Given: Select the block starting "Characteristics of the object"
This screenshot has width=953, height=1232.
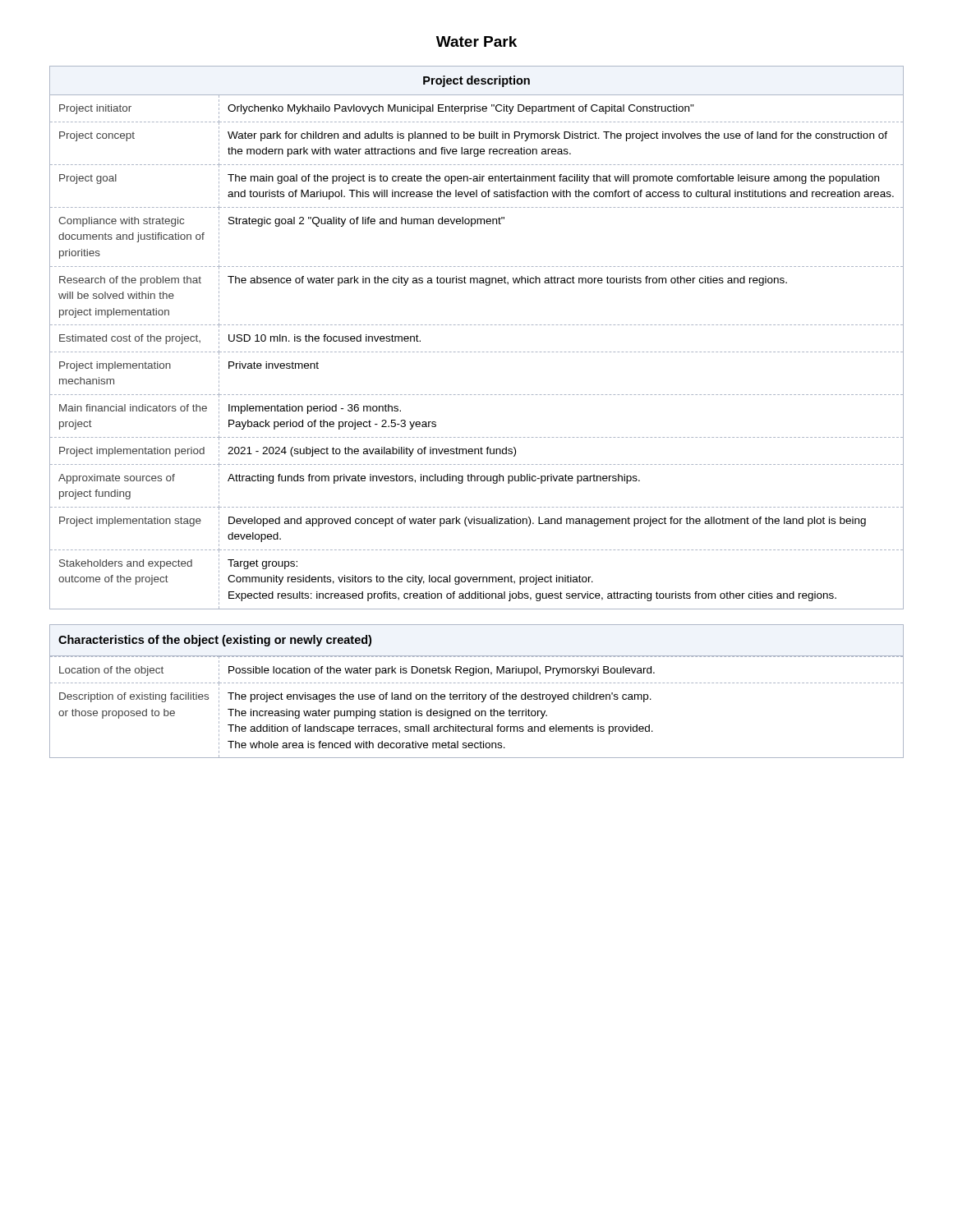Looking at the screenshot, I should tap(476, 640).
